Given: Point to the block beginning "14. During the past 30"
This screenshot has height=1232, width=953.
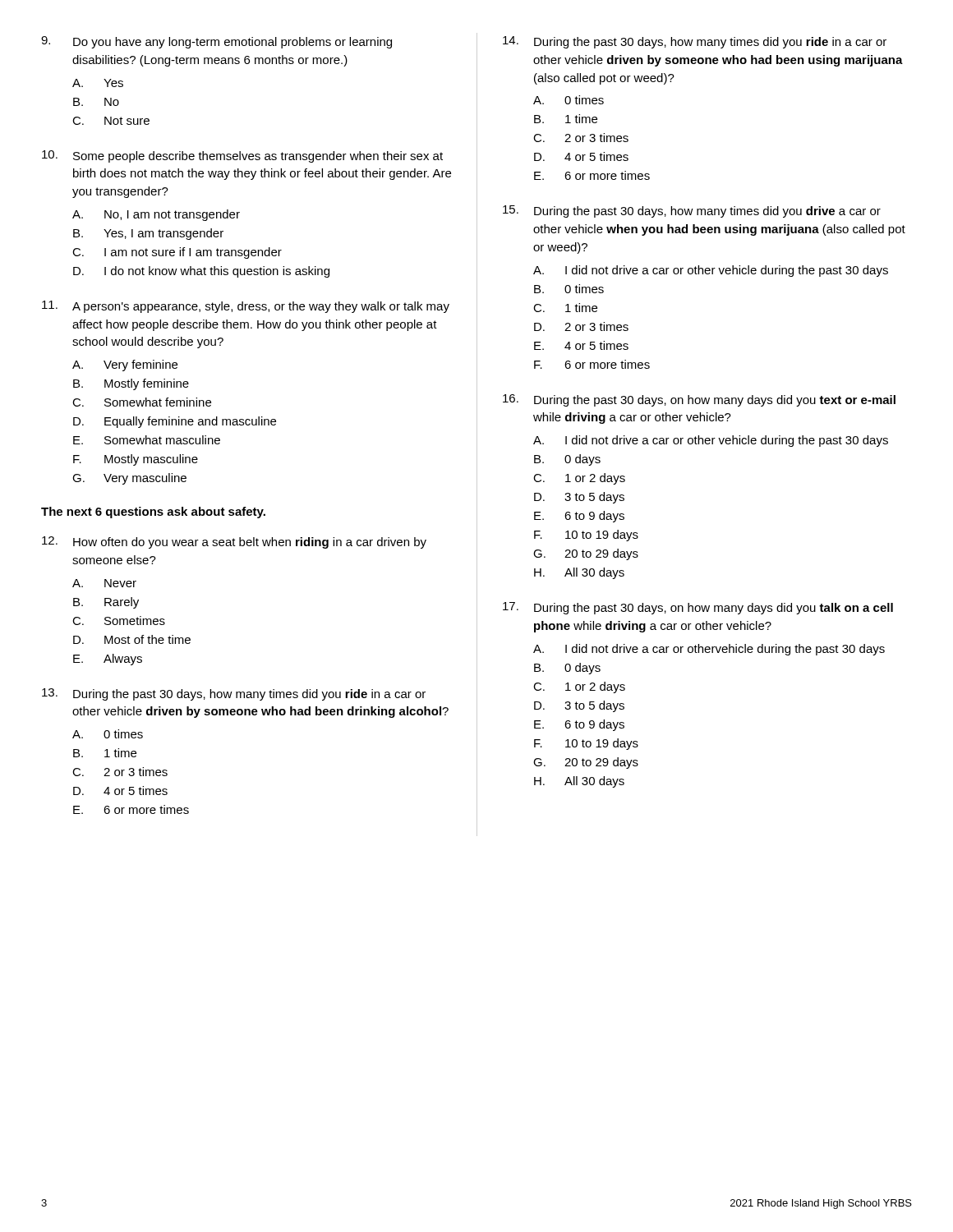Looking at the screenshot, I should (x=695, y=42).
